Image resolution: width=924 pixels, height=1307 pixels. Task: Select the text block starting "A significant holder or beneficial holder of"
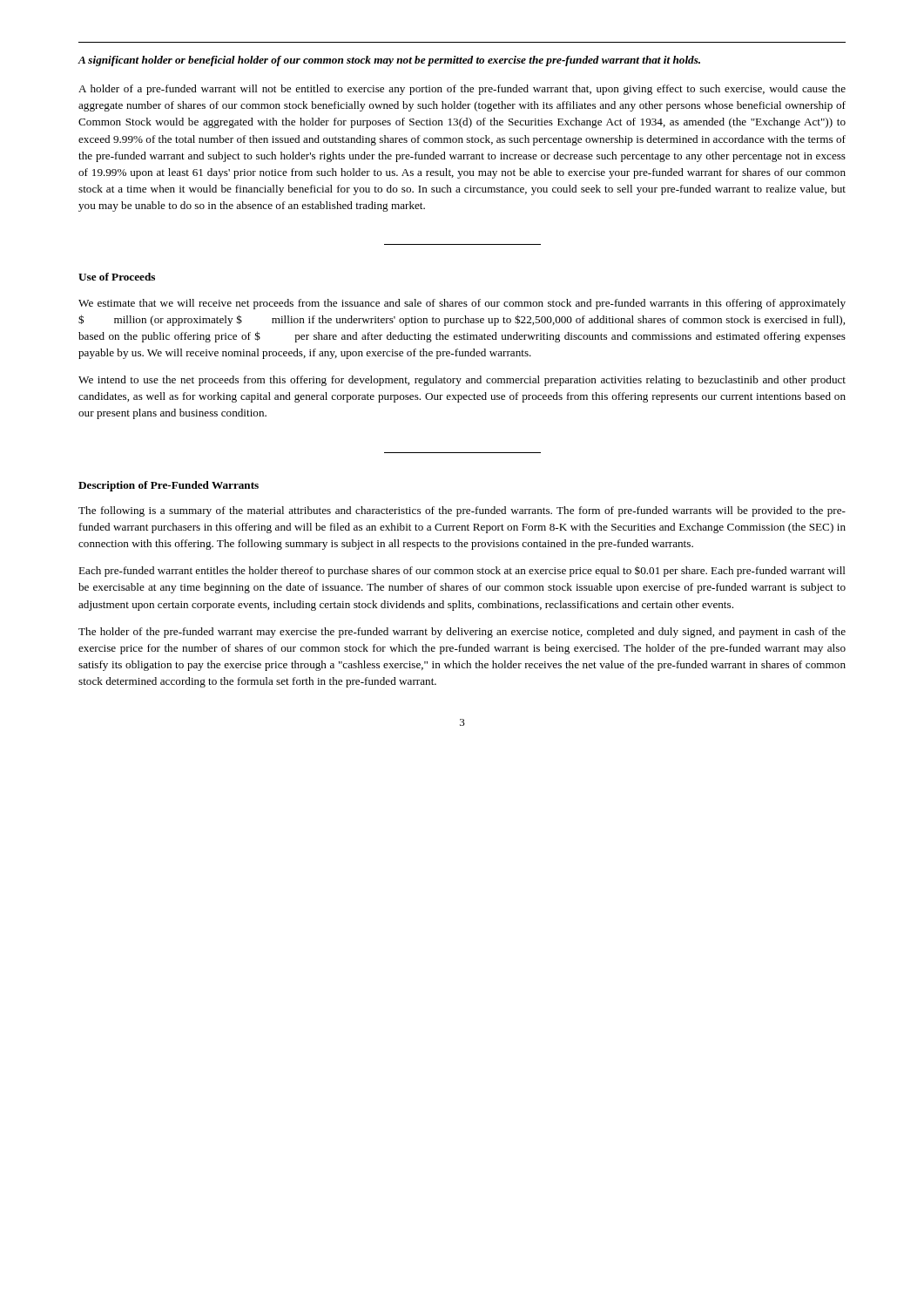(x=462, y=60)
